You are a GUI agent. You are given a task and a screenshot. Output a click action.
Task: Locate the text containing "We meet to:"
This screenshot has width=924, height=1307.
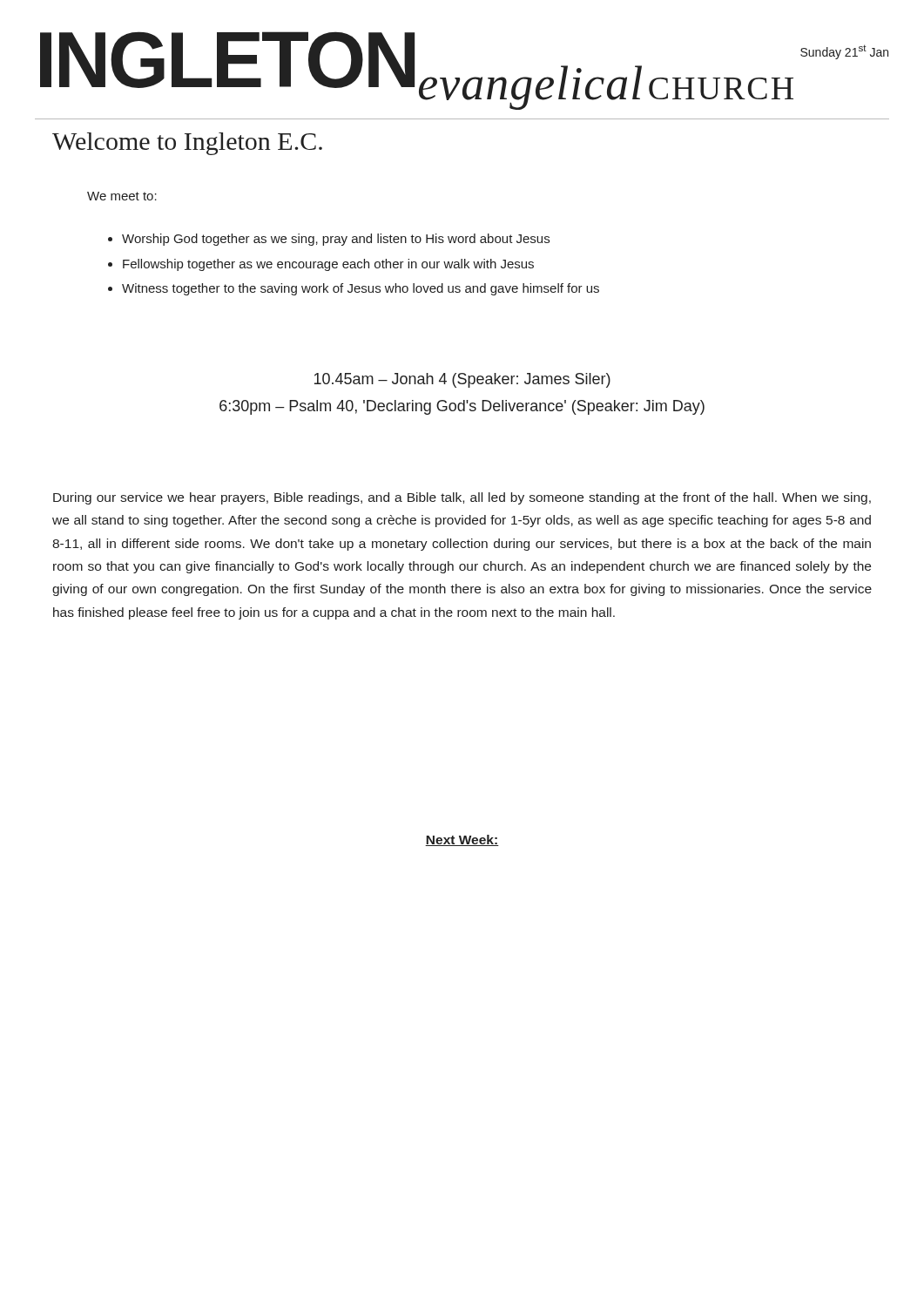tap(122, 196)
